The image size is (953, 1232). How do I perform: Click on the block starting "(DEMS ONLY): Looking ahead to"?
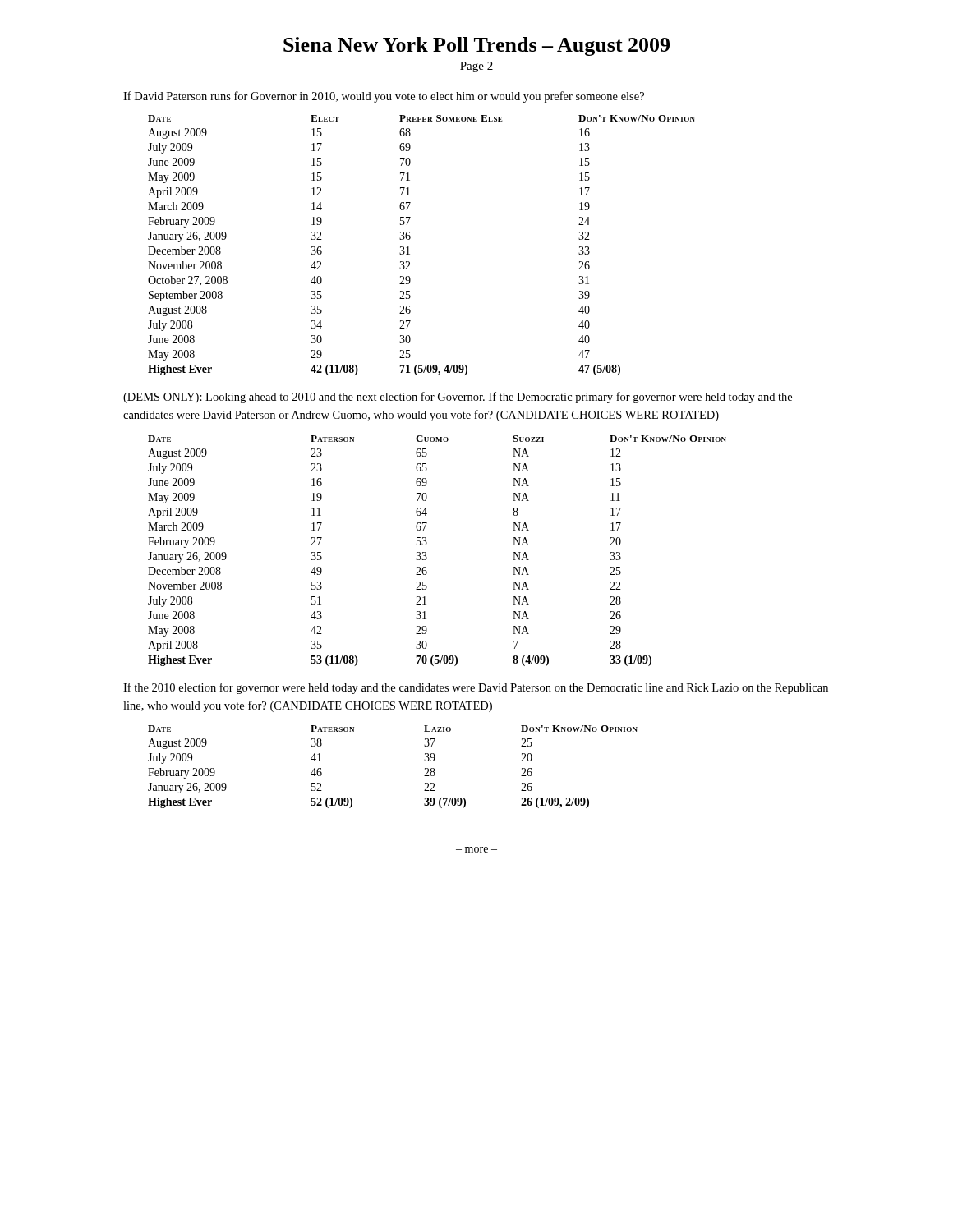tap(458, 406)
